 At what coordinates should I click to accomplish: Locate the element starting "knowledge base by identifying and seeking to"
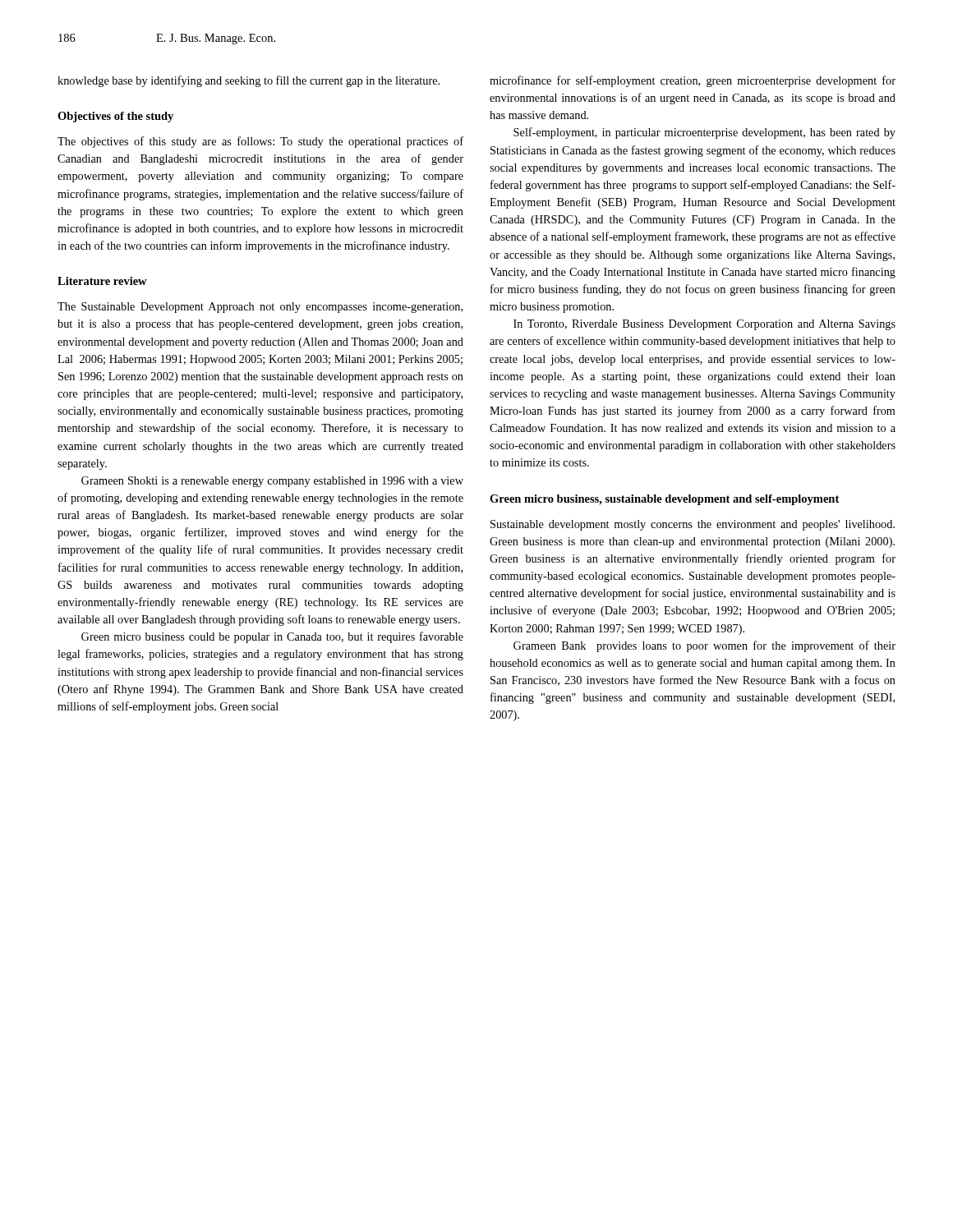[260, 81]
